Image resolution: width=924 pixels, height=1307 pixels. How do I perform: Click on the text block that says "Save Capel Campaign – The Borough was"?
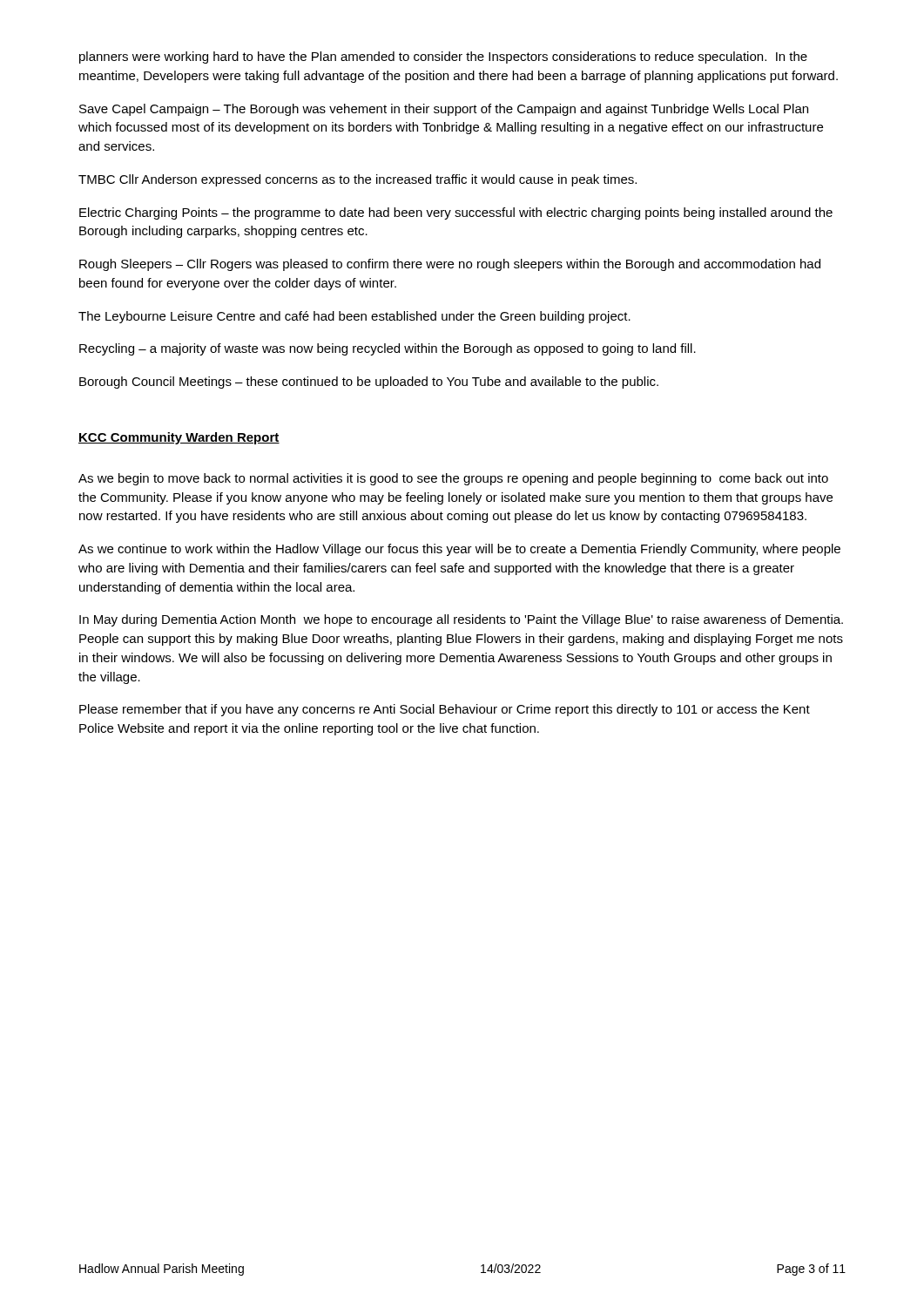451,127
